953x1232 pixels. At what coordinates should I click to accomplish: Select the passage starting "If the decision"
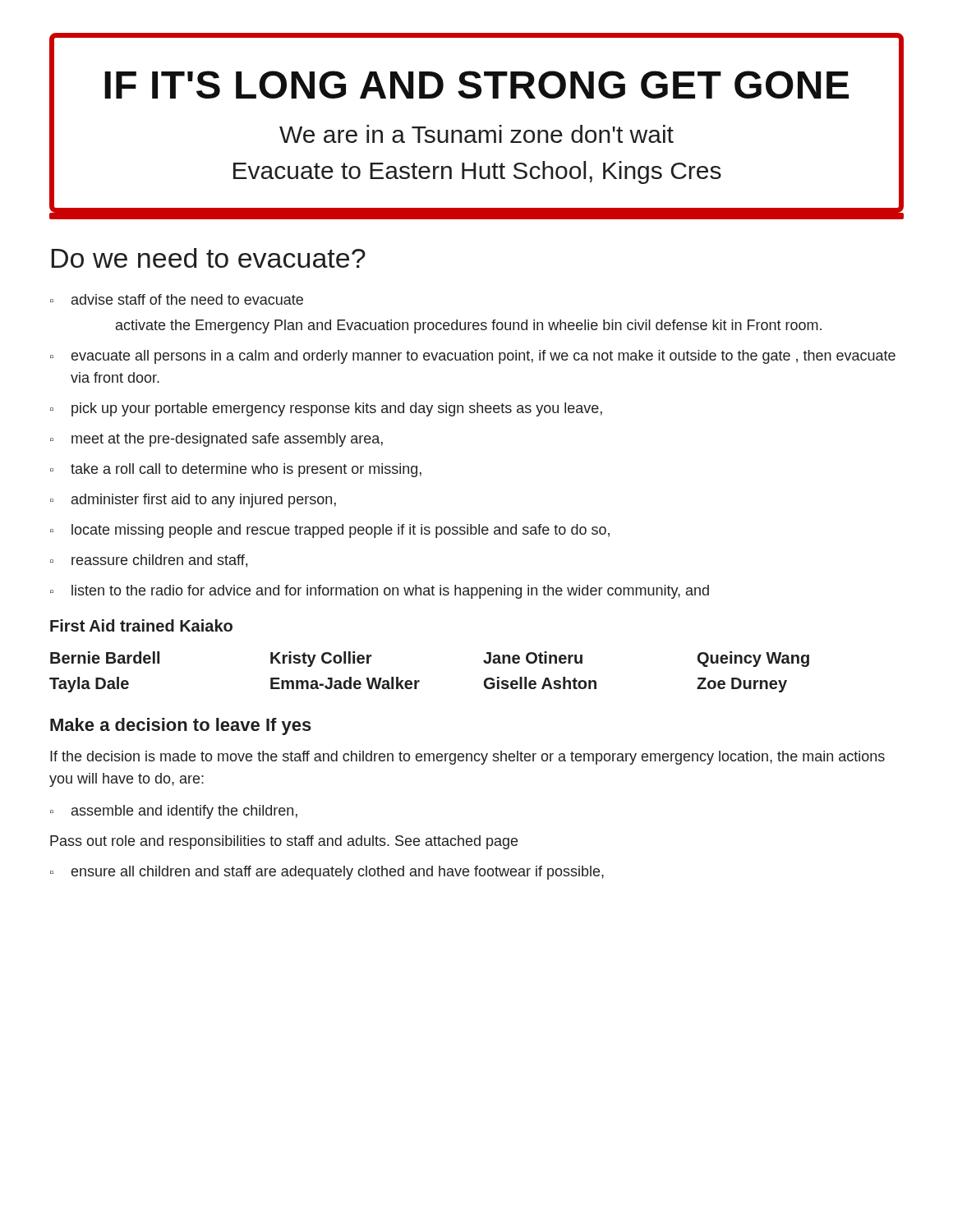tap(467, 768)
